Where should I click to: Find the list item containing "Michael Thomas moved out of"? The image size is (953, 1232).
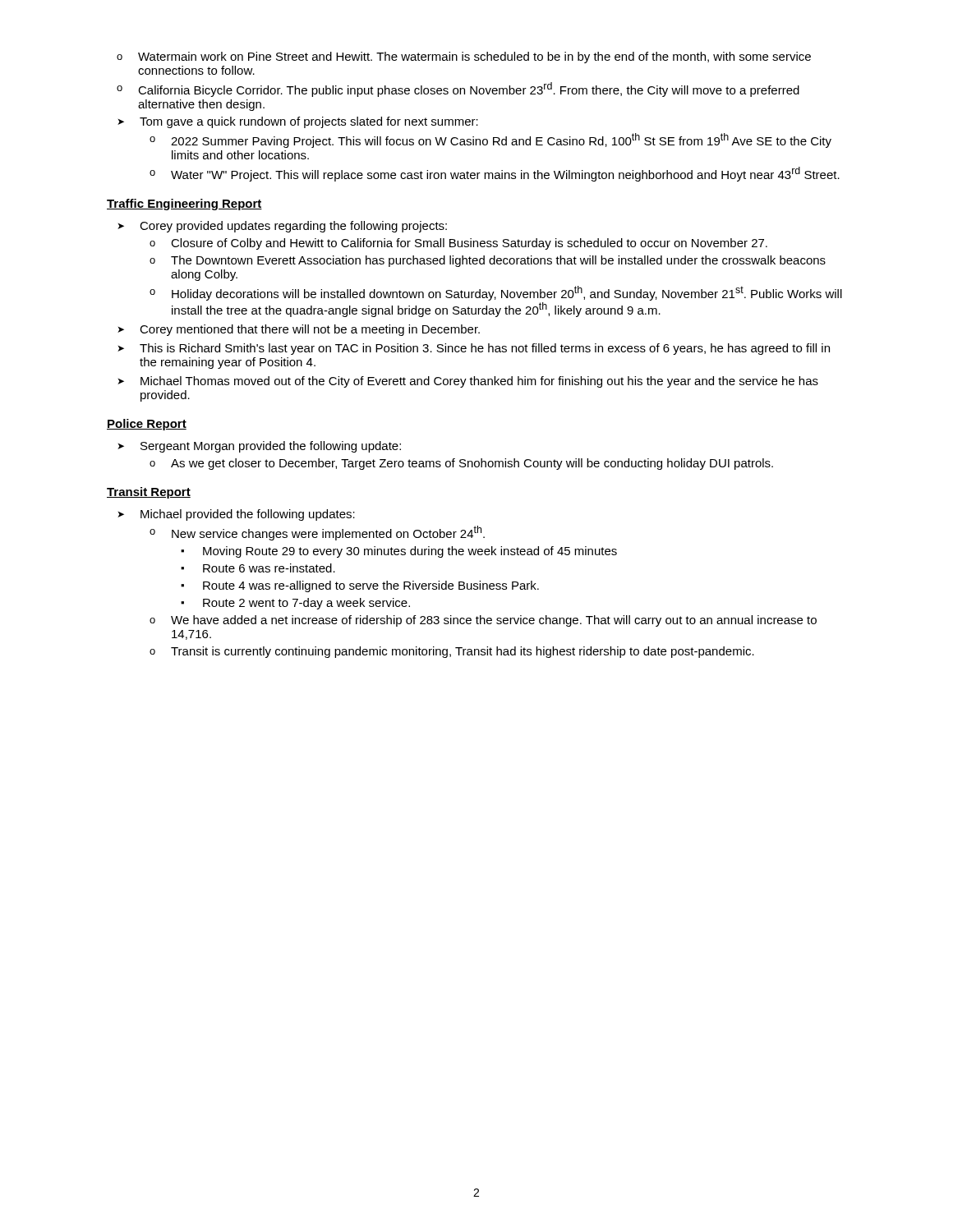[476, 388]
